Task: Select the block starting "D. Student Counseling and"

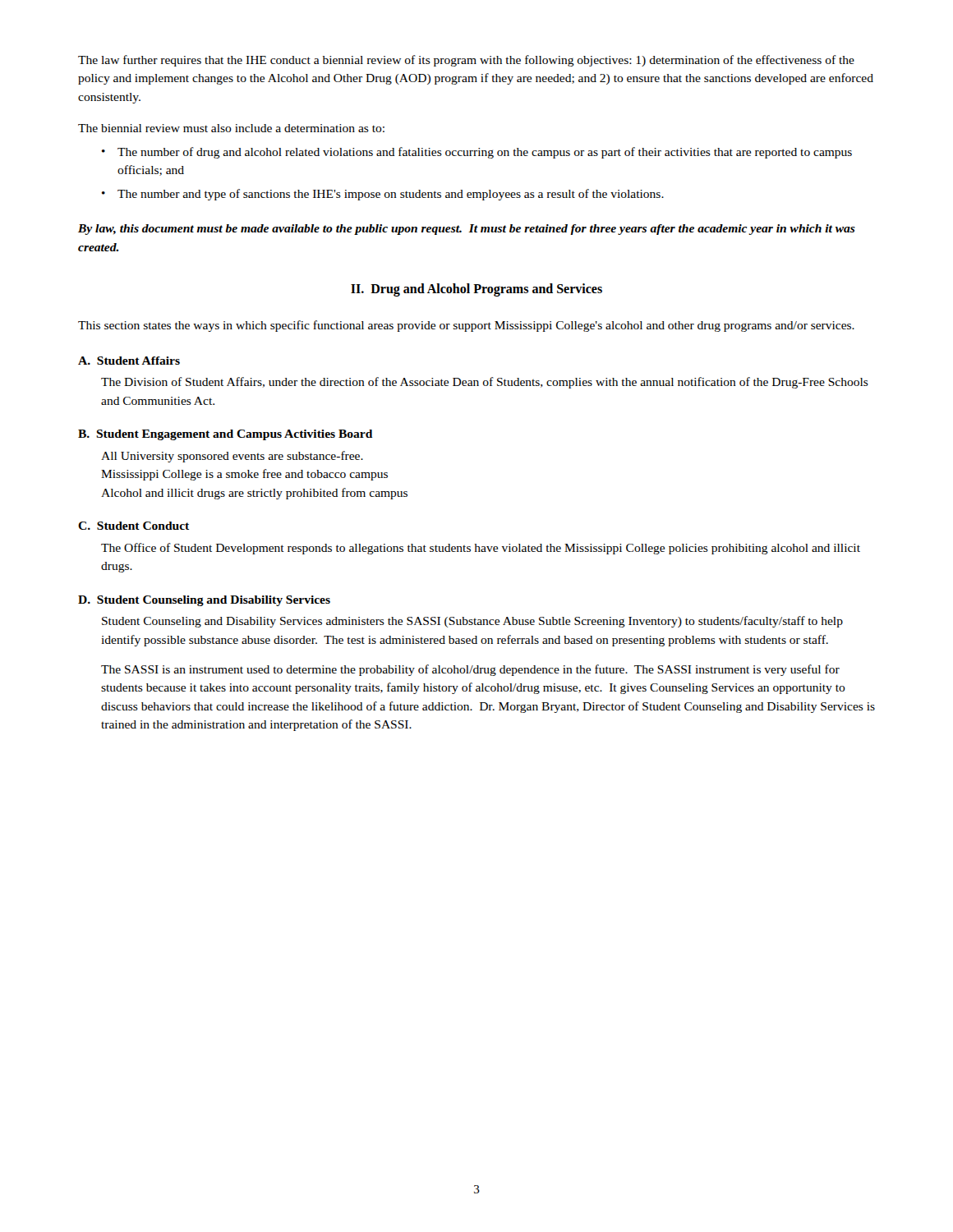Action: point(204,599)
